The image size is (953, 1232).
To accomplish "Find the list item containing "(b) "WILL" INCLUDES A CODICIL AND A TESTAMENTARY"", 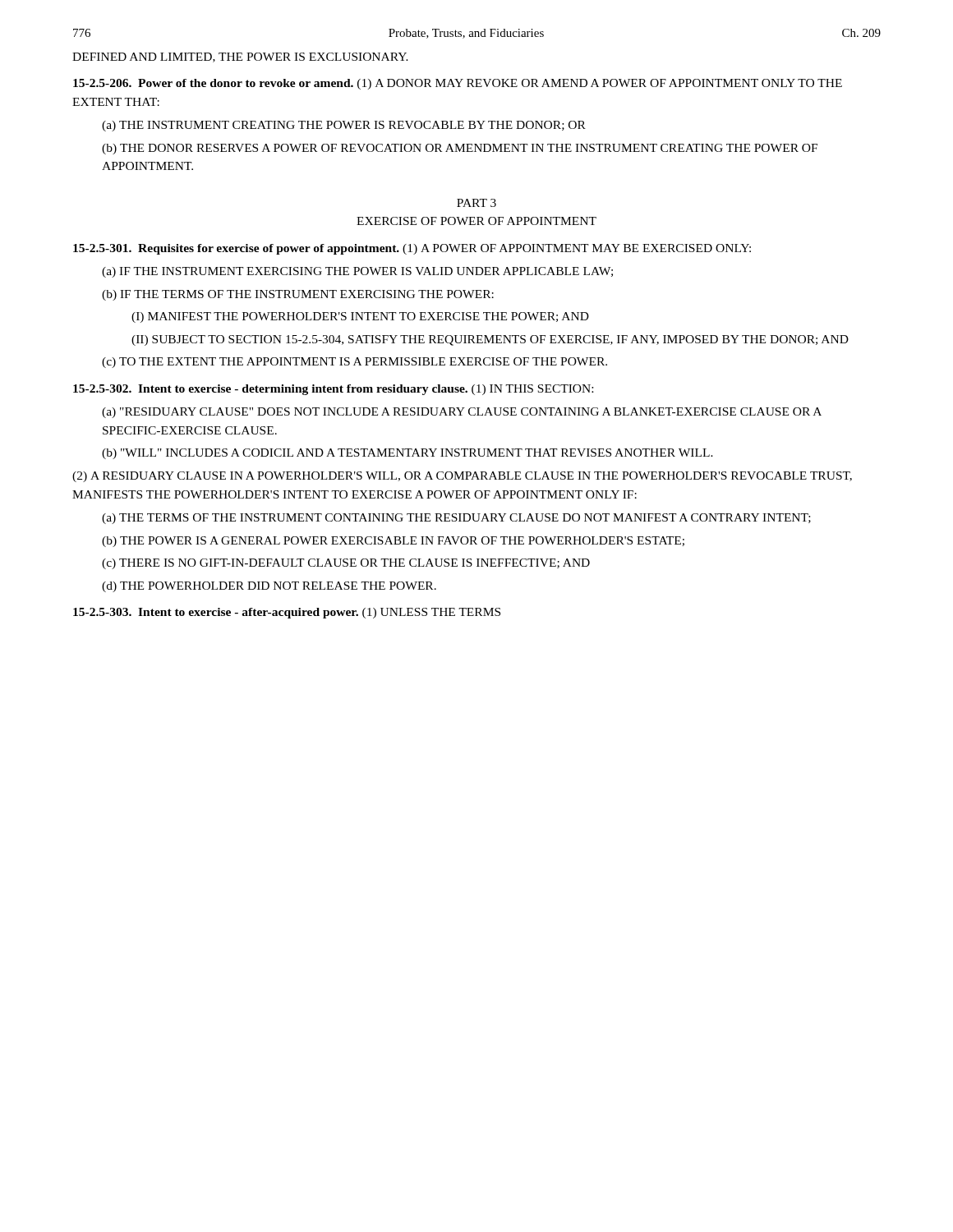I will point(491,453).
